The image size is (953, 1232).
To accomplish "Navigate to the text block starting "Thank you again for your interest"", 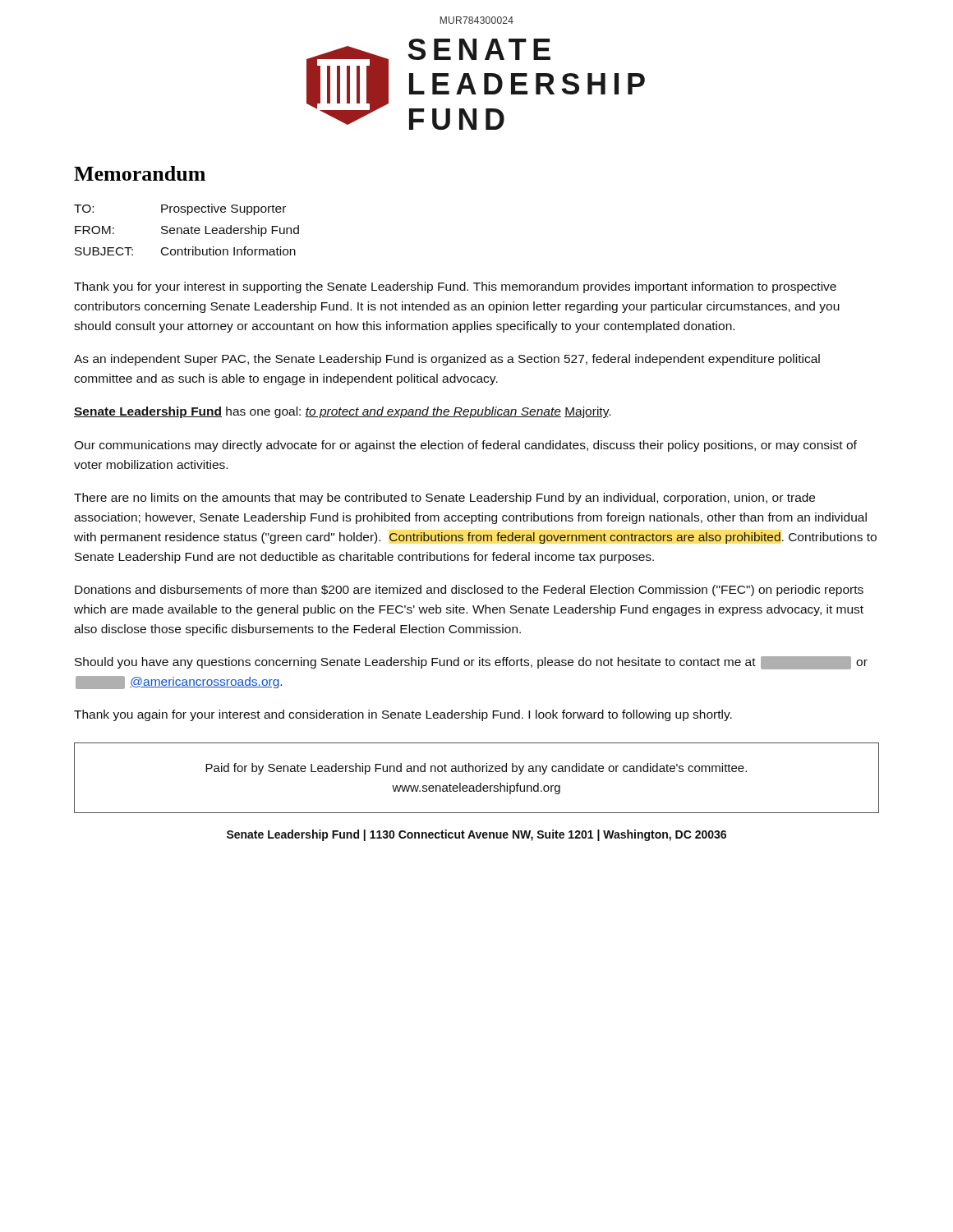I will coord(403,714).
